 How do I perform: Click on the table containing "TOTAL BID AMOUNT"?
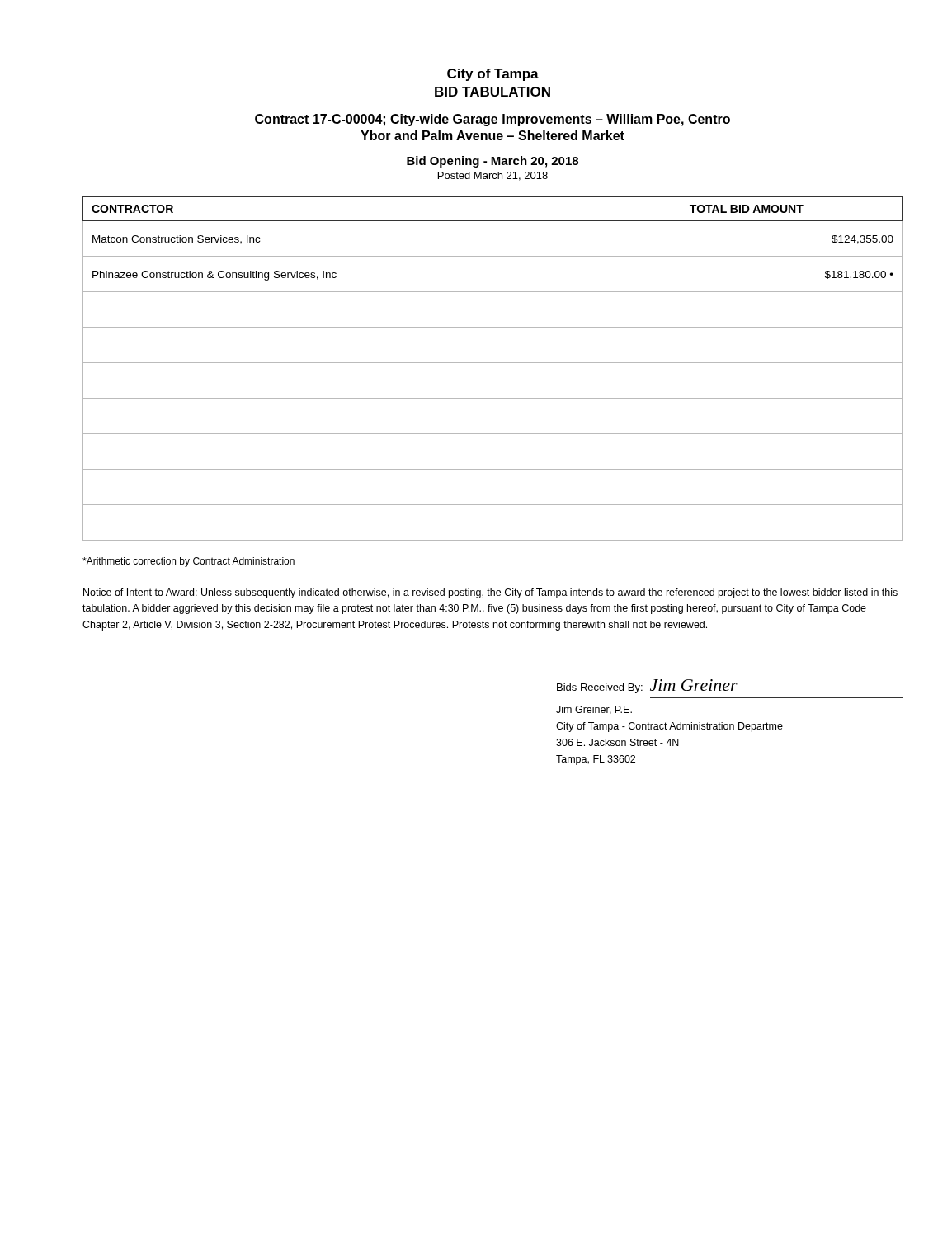(493, 369)
